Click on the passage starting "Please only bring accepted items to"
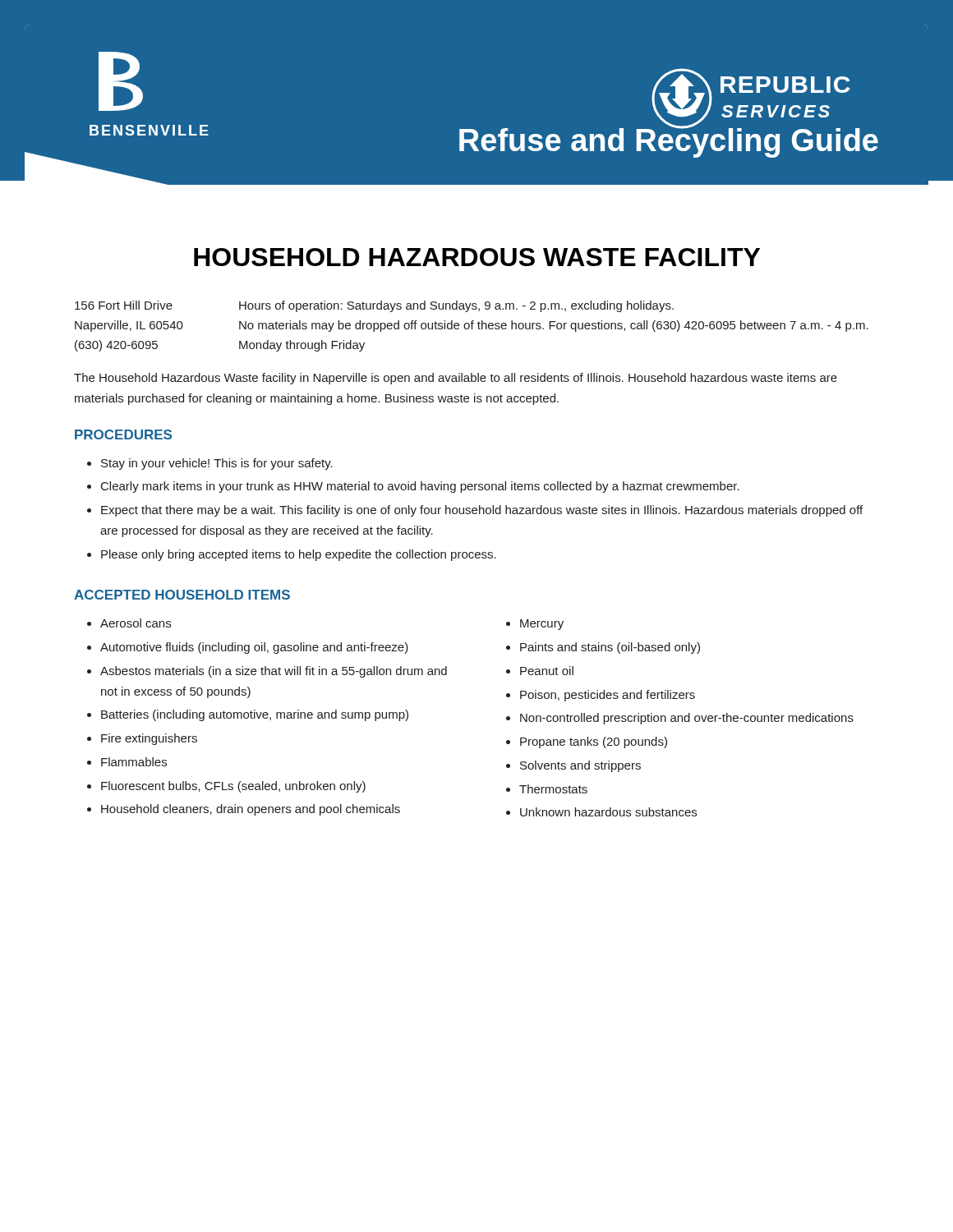This screenshot has width=953, height=1232. 299,554
